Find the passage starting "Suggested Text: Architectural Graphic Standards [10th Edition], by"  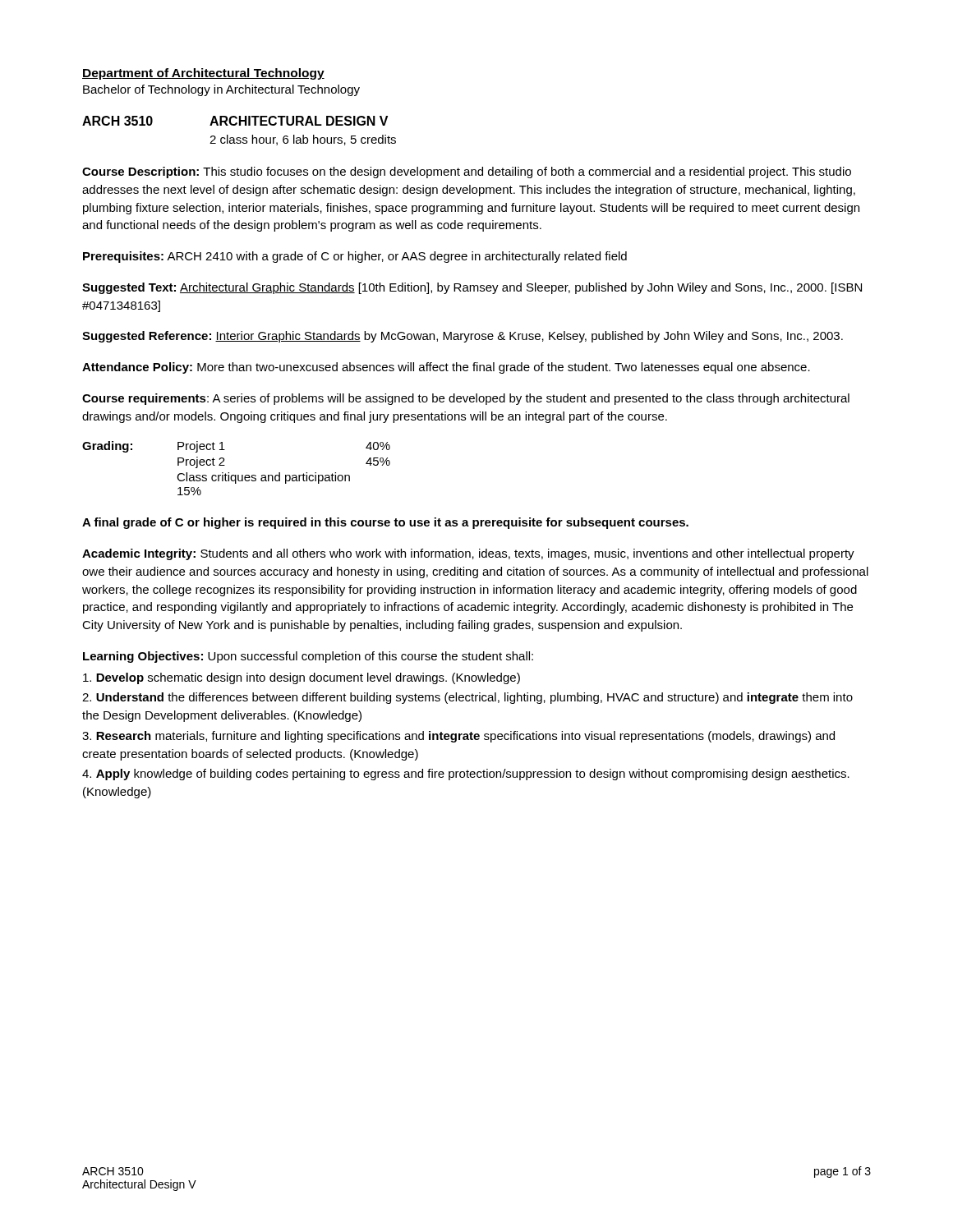point(472,296)
